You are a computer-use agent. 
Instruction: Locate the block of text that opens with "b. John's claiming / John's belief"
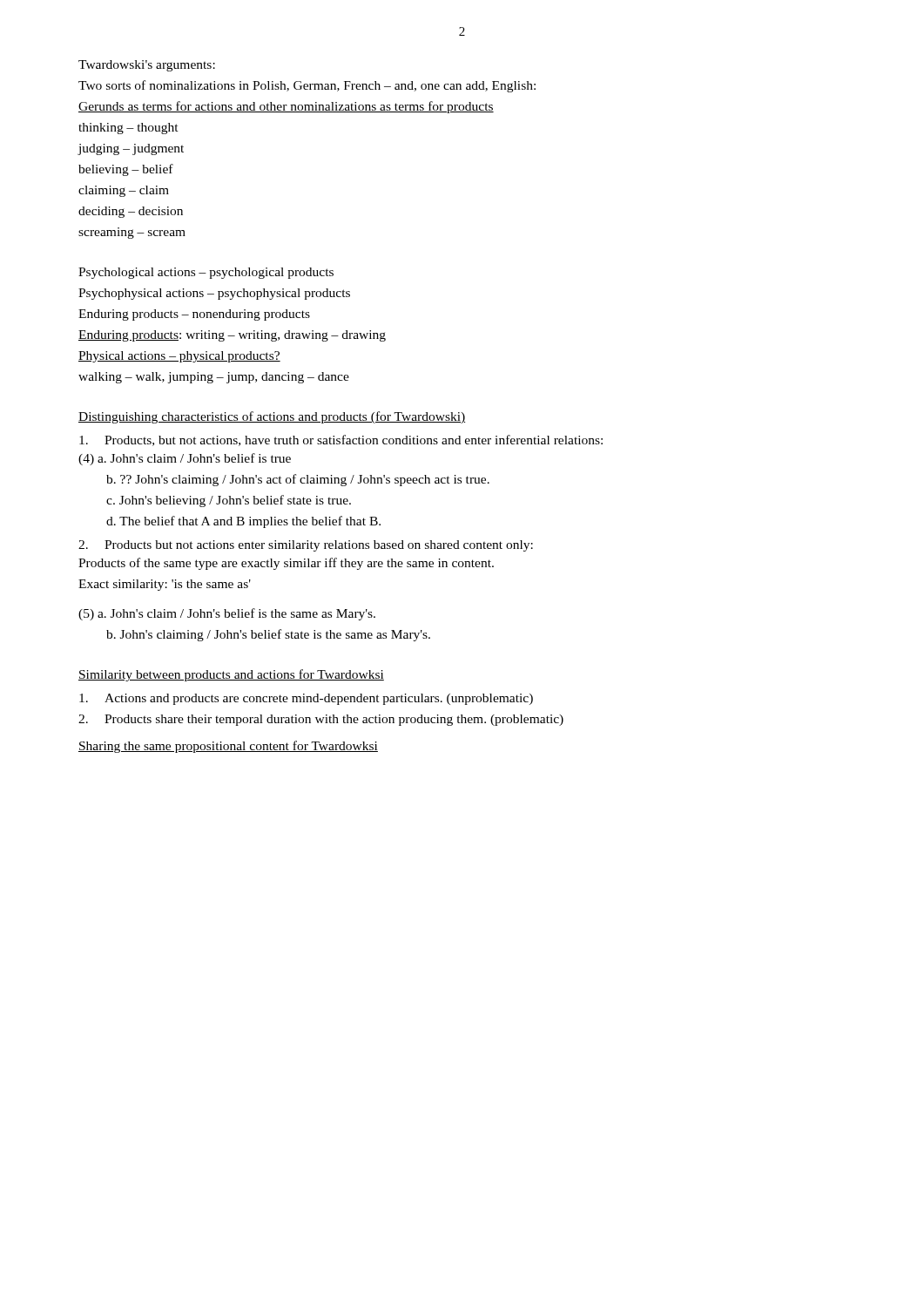269,634
